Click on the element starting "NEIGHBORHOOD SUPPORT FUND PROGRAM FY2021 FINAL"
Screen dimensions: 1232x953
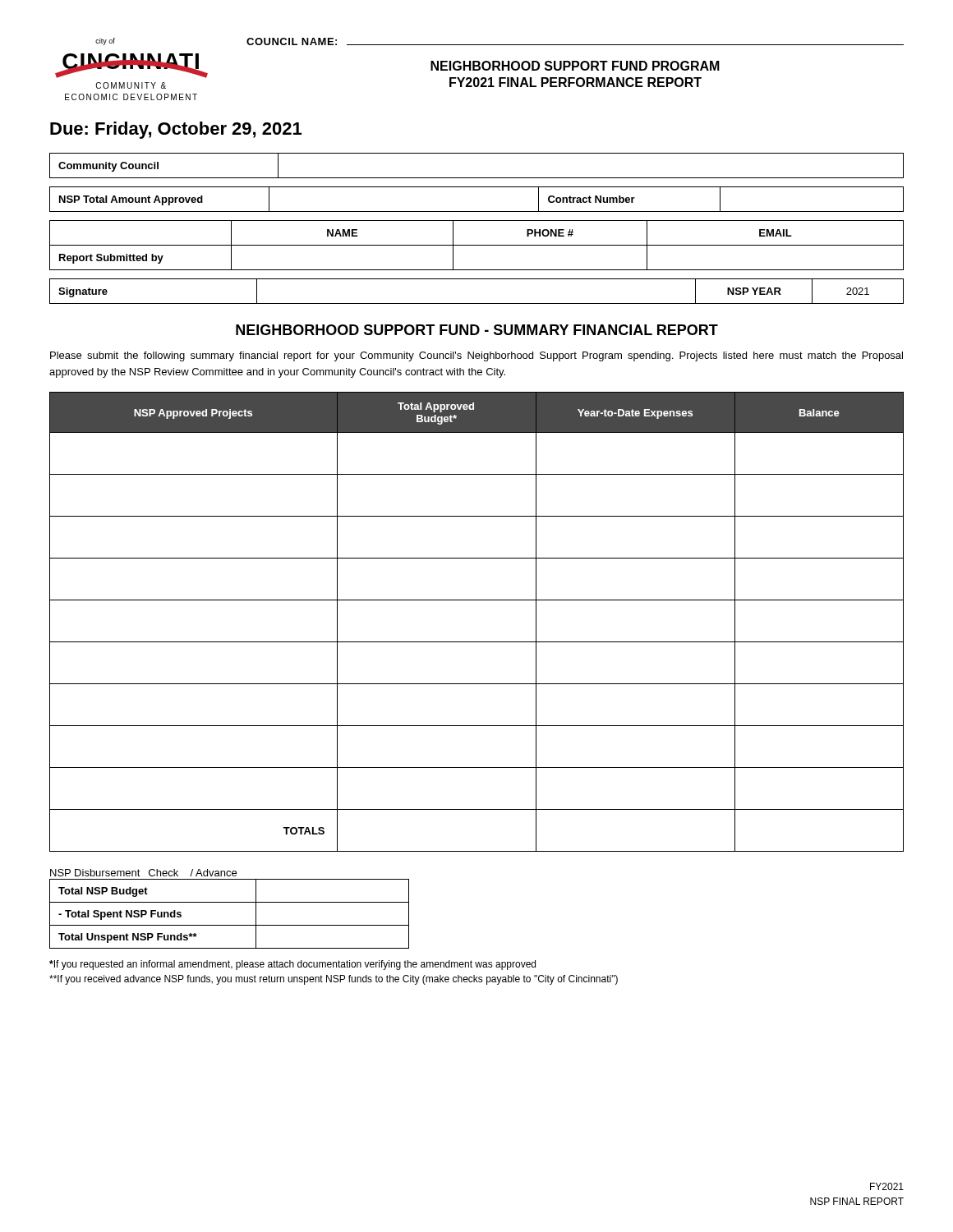coord(575,75)
